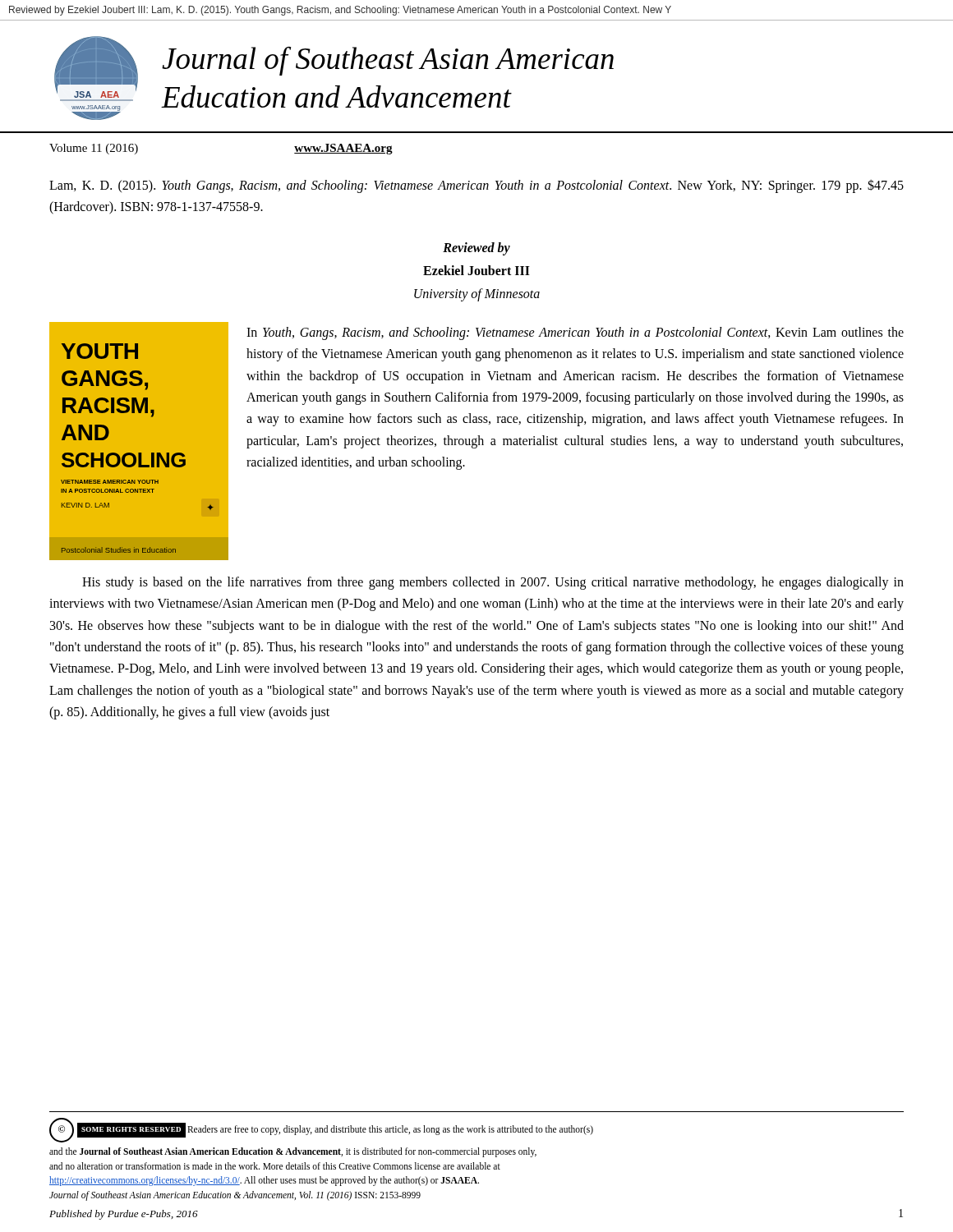Screen dimensions: 1232x953
Task: Select the text block containing "In Youth, Gangs, Racism, and"
Action: tap(575, 397)
